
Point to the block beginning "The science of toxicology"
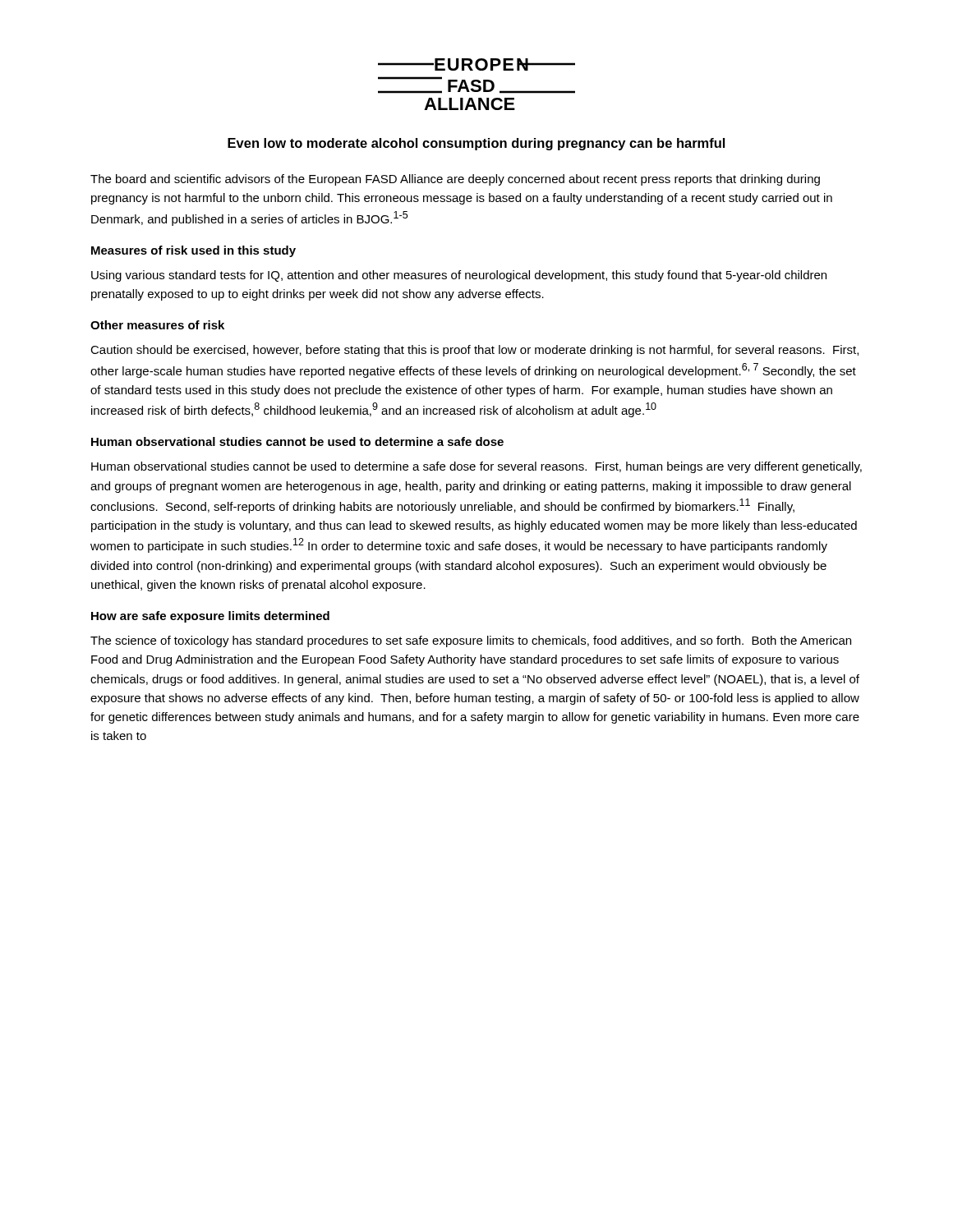475,688
